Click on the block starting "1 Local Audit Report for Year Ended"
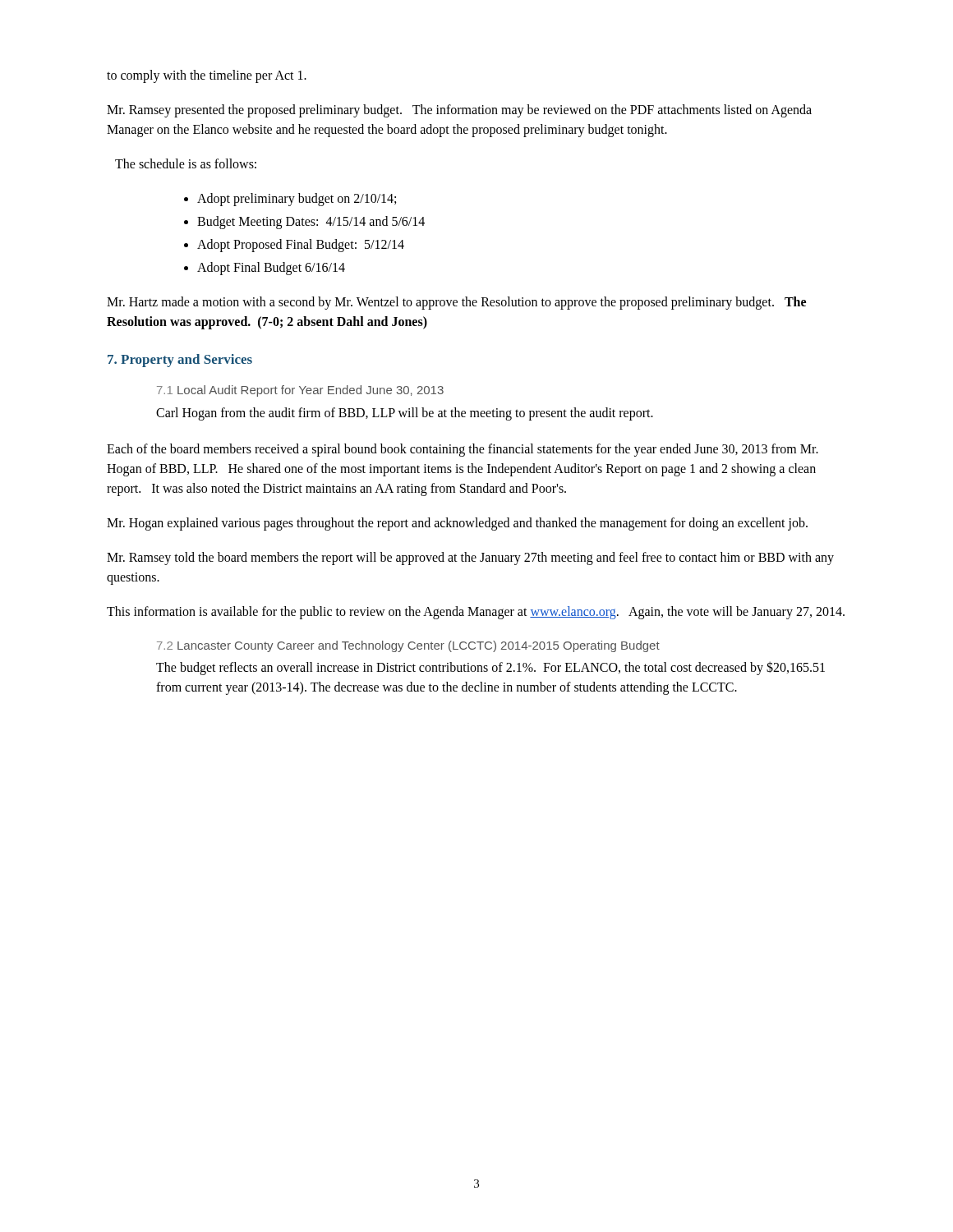The image size is (953, 1232). pos(501,400)
